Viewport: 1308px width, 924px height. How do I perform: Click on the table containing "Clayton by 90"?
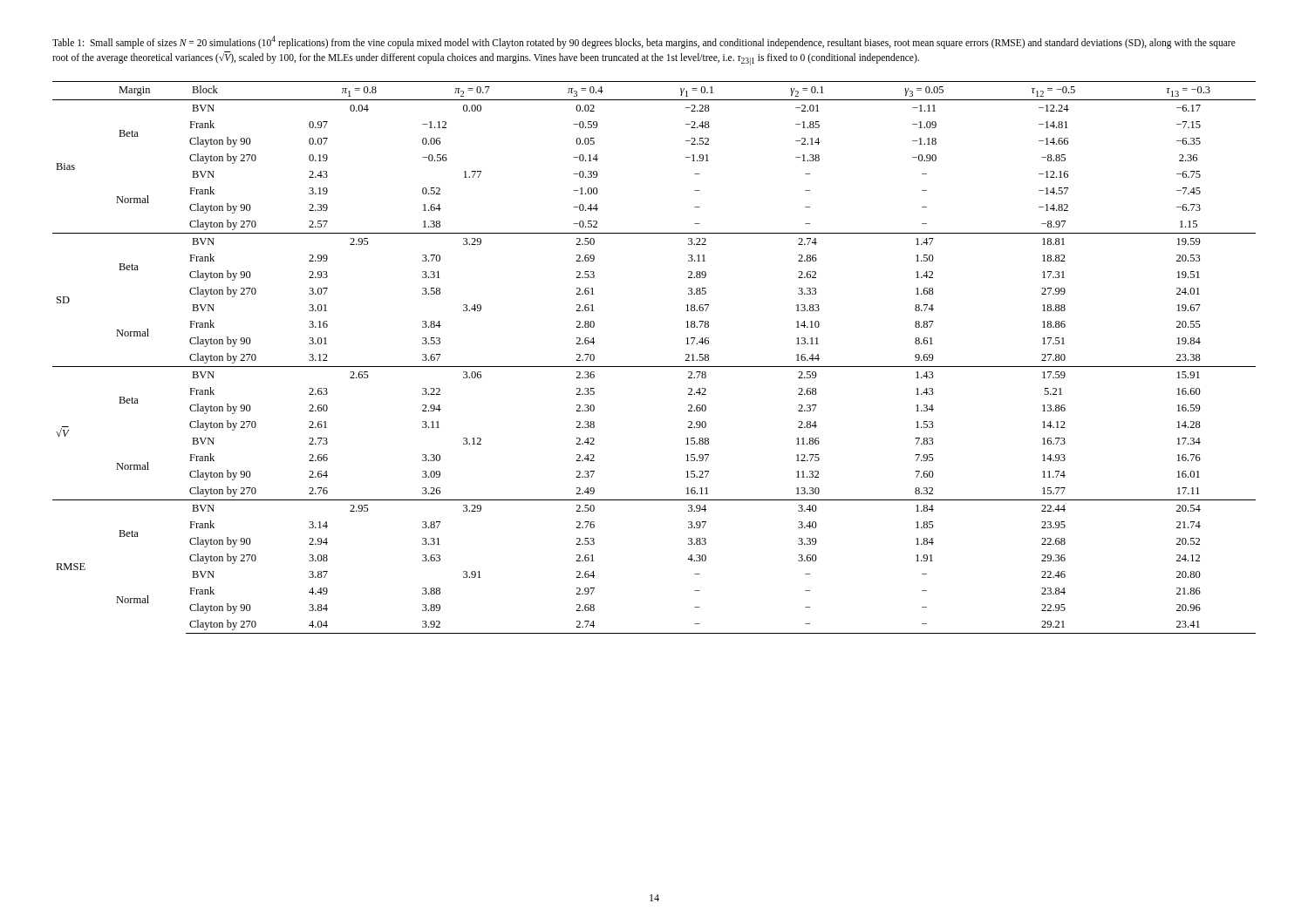(x=654, y=357)
